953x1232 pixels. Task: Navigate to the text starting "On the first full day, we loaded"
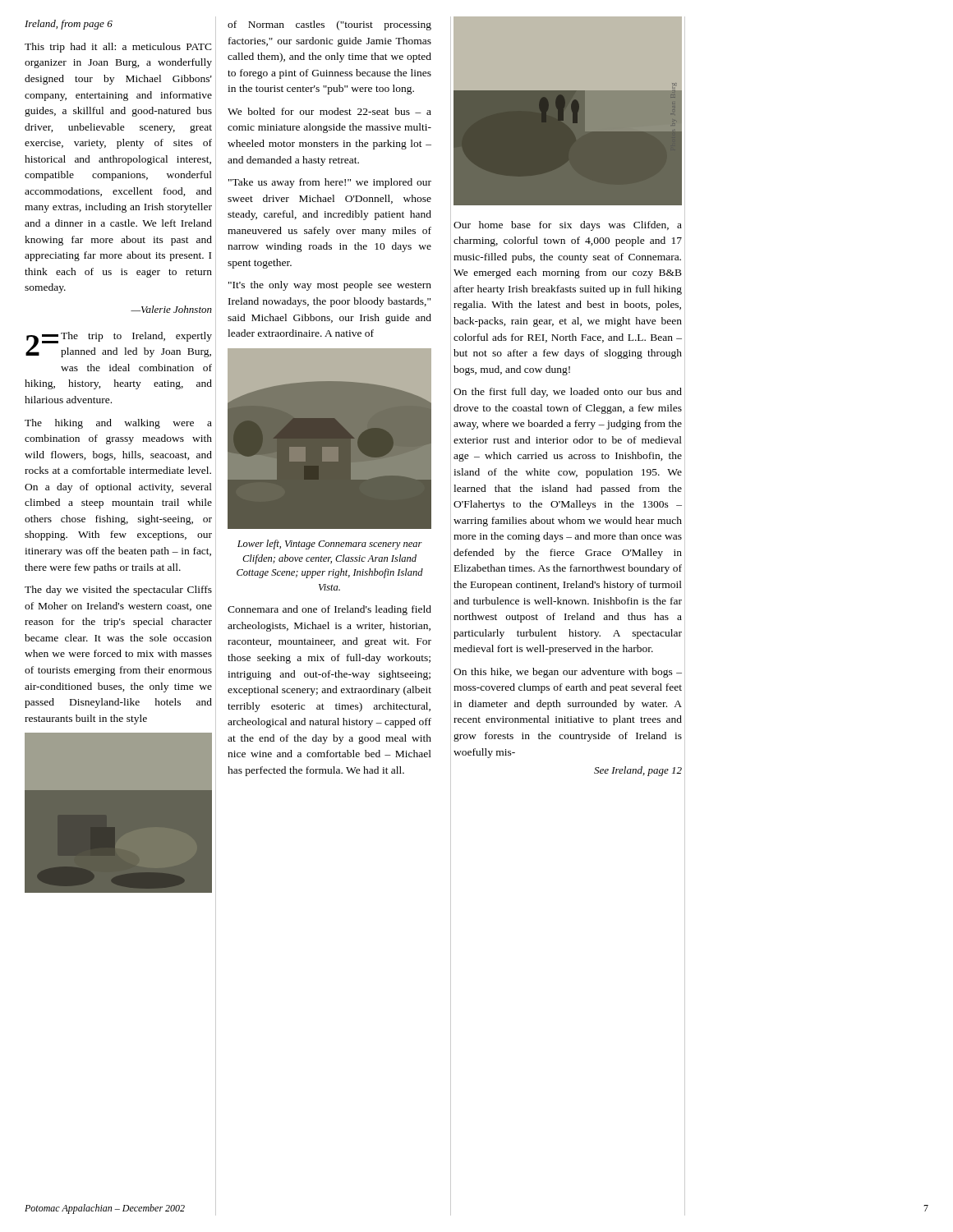pyautogui.click(x=568, y=520)
